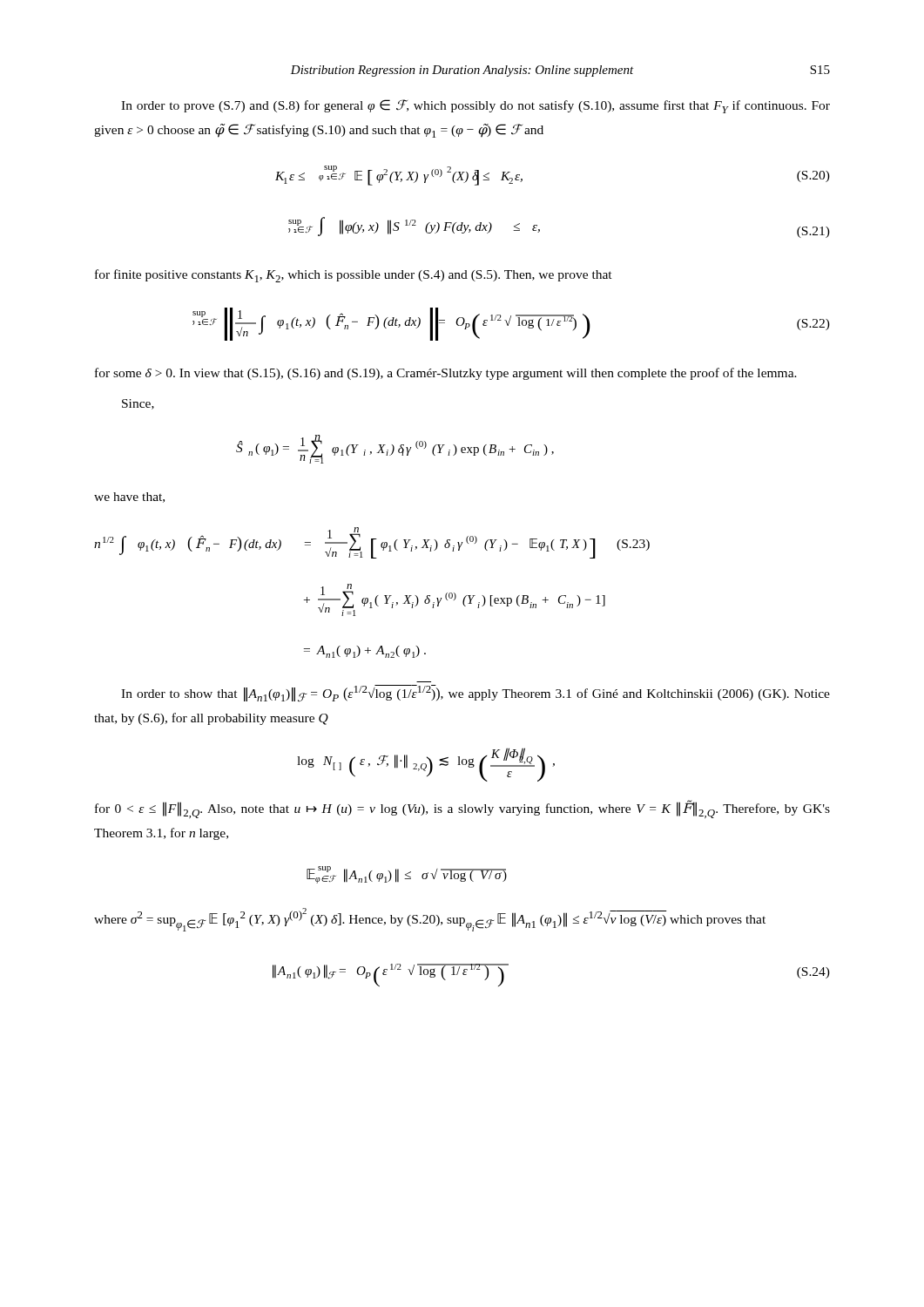The height and width of the screenshot is (1307, 924).
Task: Locate the formula that opens with "∥ A n 1"
Action: (376, 975)
